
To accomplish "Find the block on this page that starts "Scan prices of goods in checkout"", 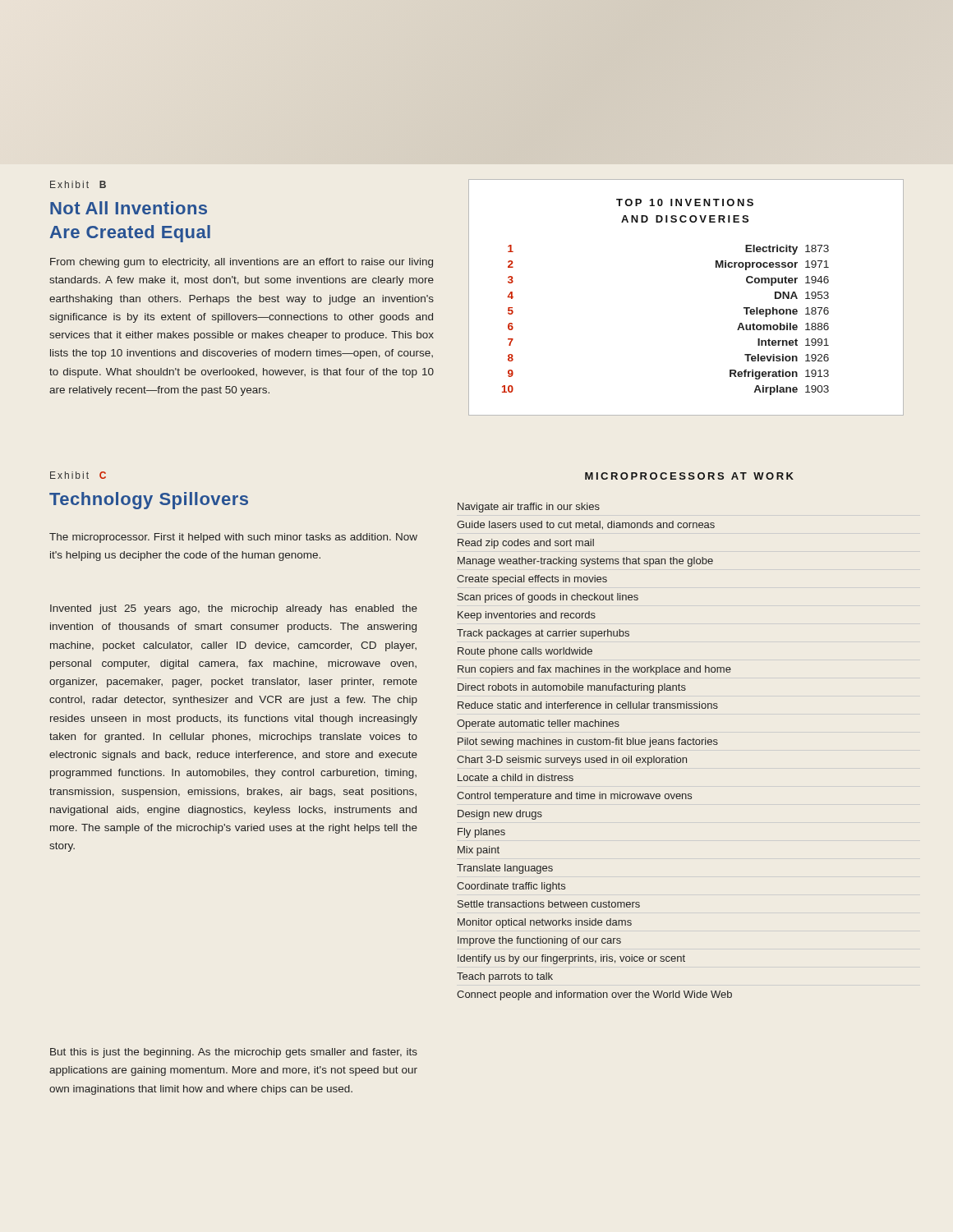I will click(x=548, y=597).
